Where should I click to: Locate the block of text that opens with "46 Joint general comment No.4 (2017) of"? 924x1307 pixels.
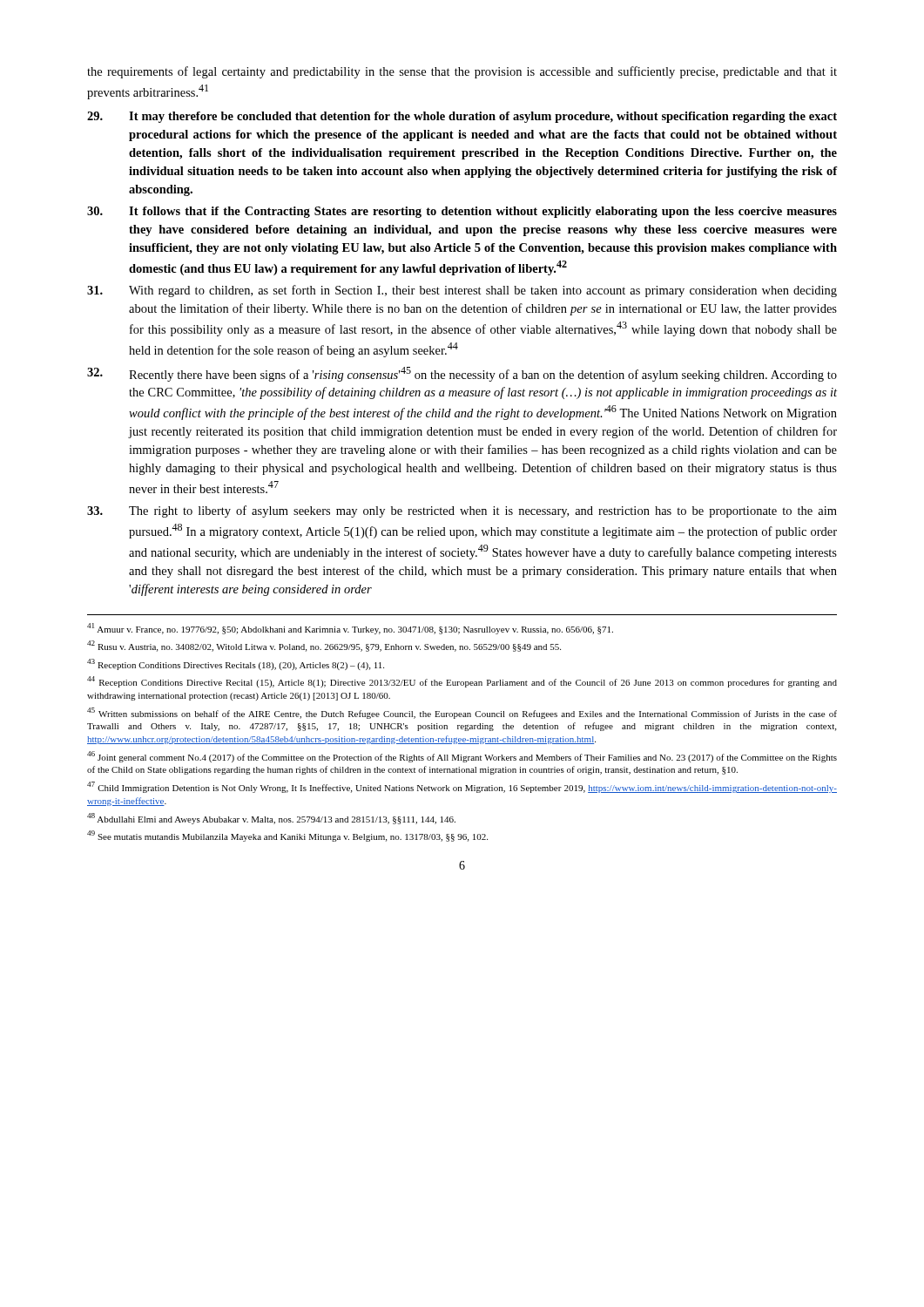(462, 762)
